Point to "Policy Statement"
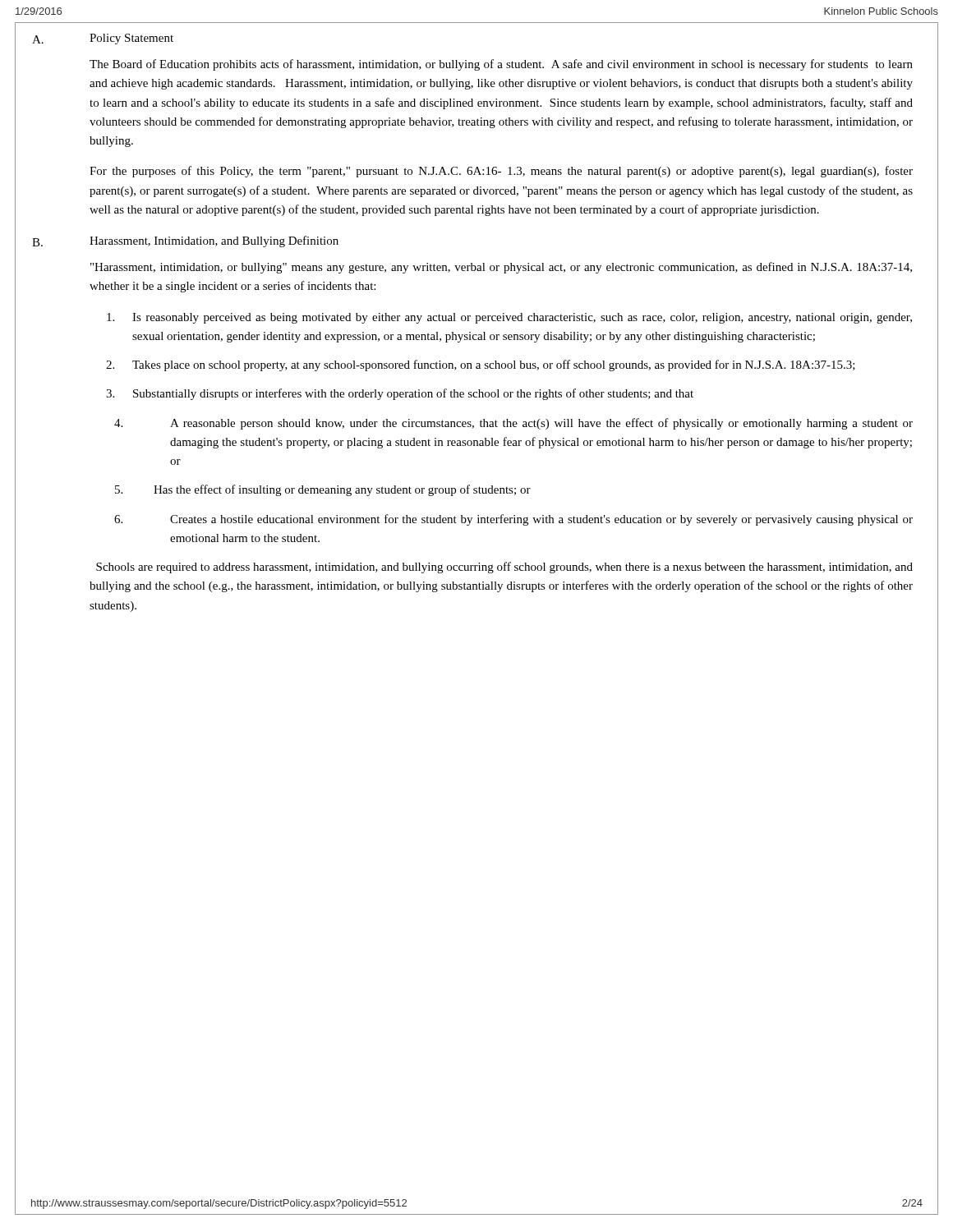This screenshot has width=953, height=1232. (x=132, y=38)
